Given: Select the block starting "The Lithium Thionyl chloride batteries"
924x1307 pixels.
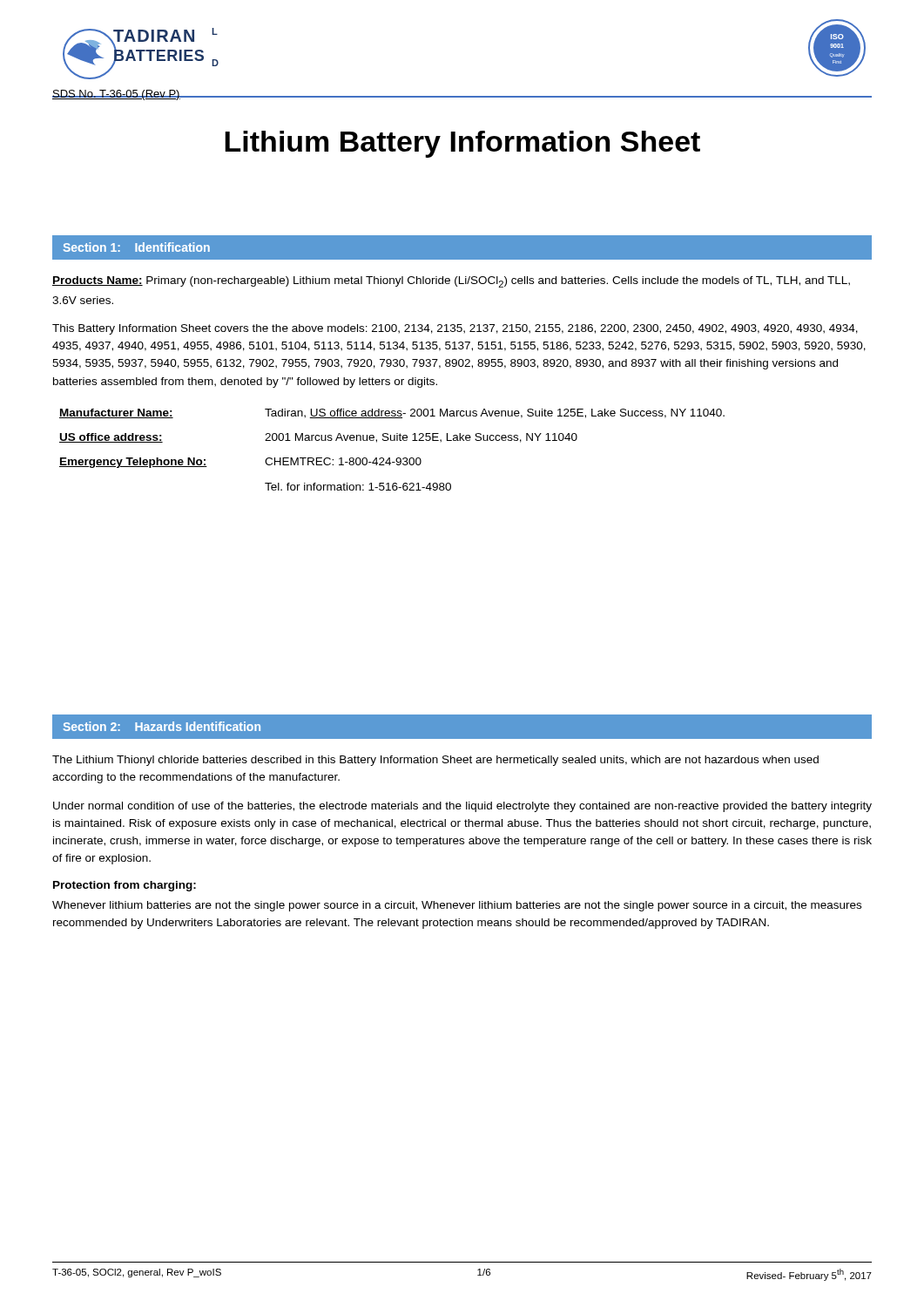Looking at the screenshot, I should 436,768.
